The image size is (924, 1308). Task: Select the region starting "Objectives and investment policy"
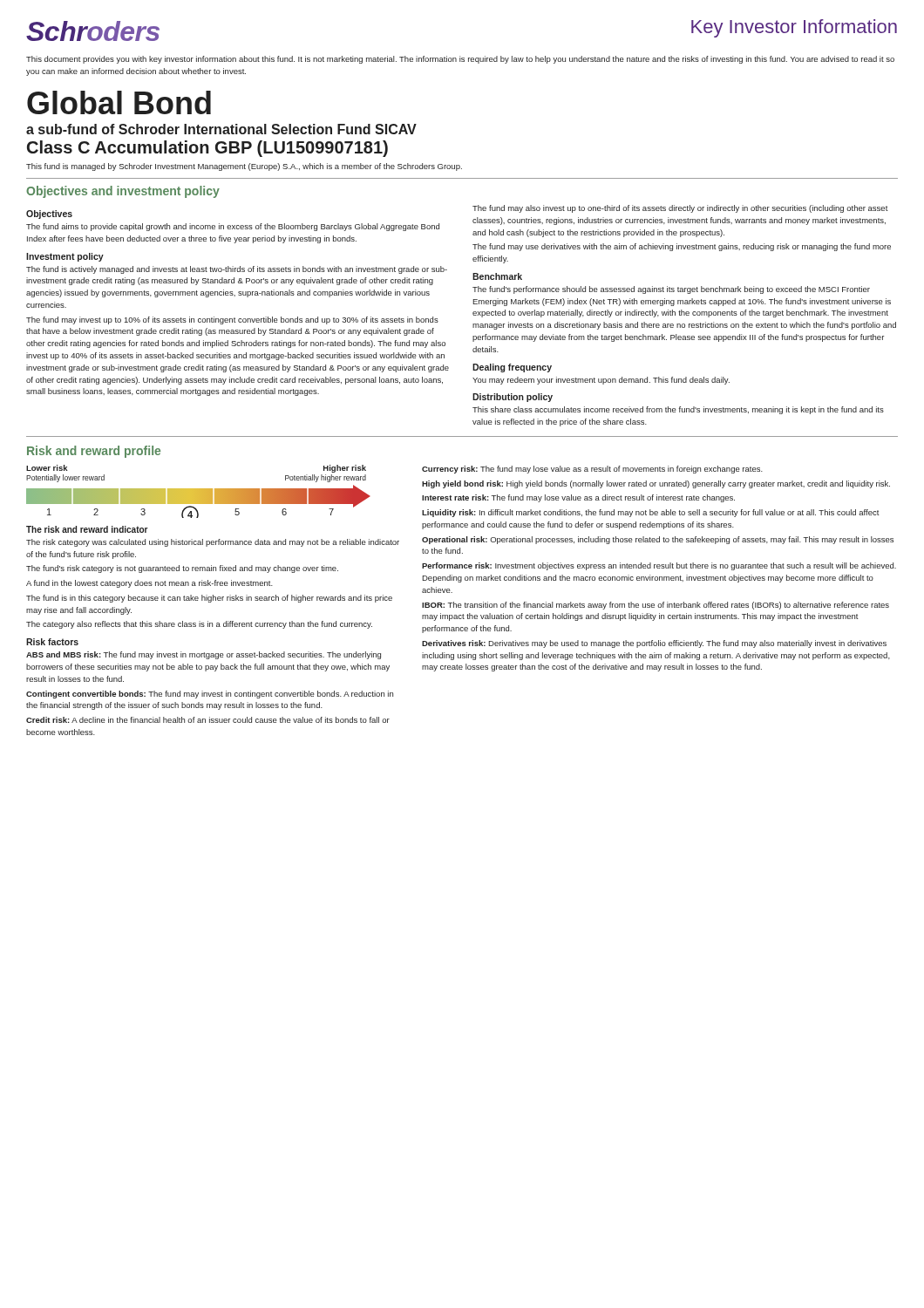(123, 191)
